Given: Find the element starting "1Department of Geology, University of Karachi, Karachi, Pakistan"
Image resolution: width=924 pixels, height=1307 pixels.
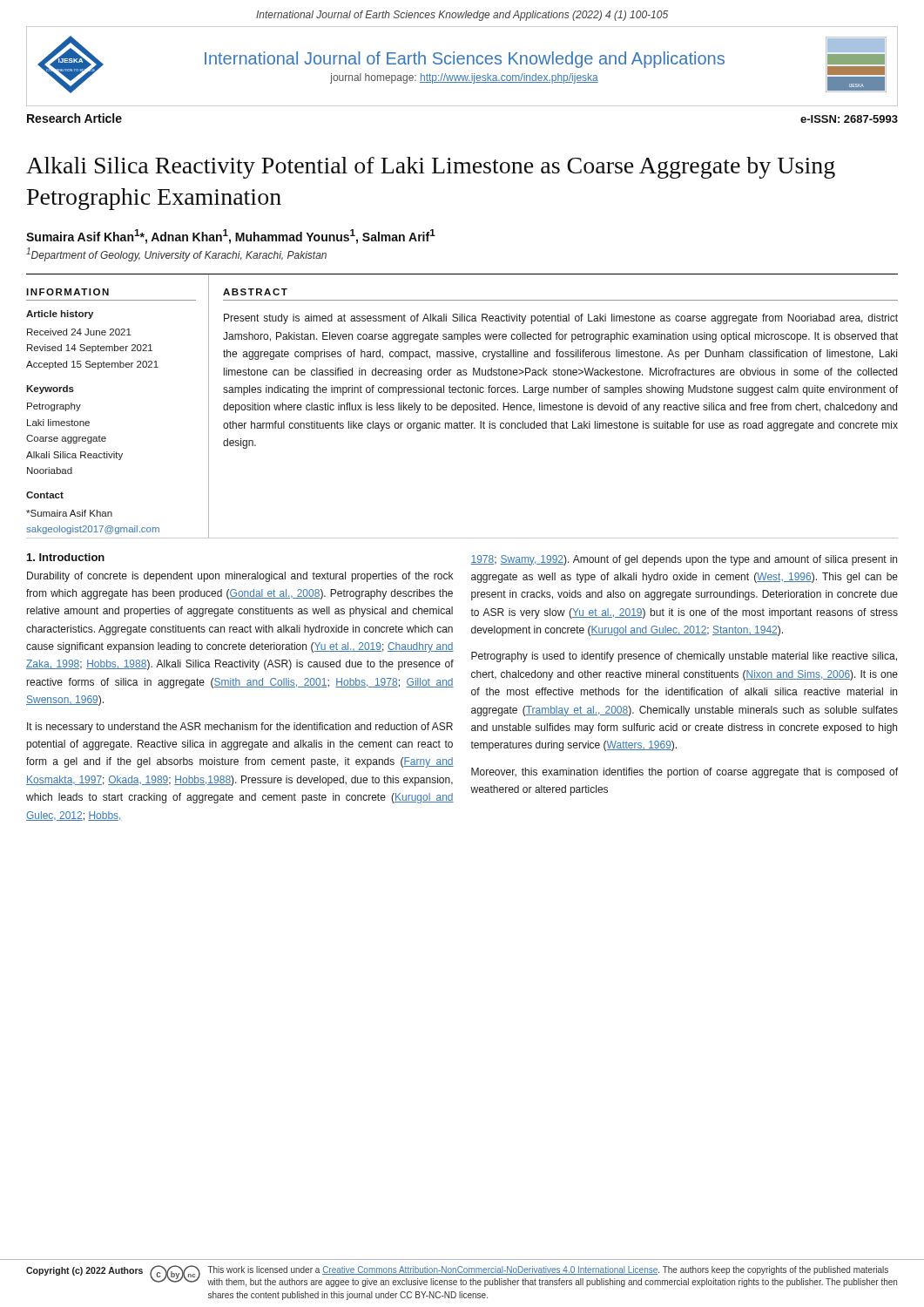Looking at the screenshot, I should [x=177, y=254].
